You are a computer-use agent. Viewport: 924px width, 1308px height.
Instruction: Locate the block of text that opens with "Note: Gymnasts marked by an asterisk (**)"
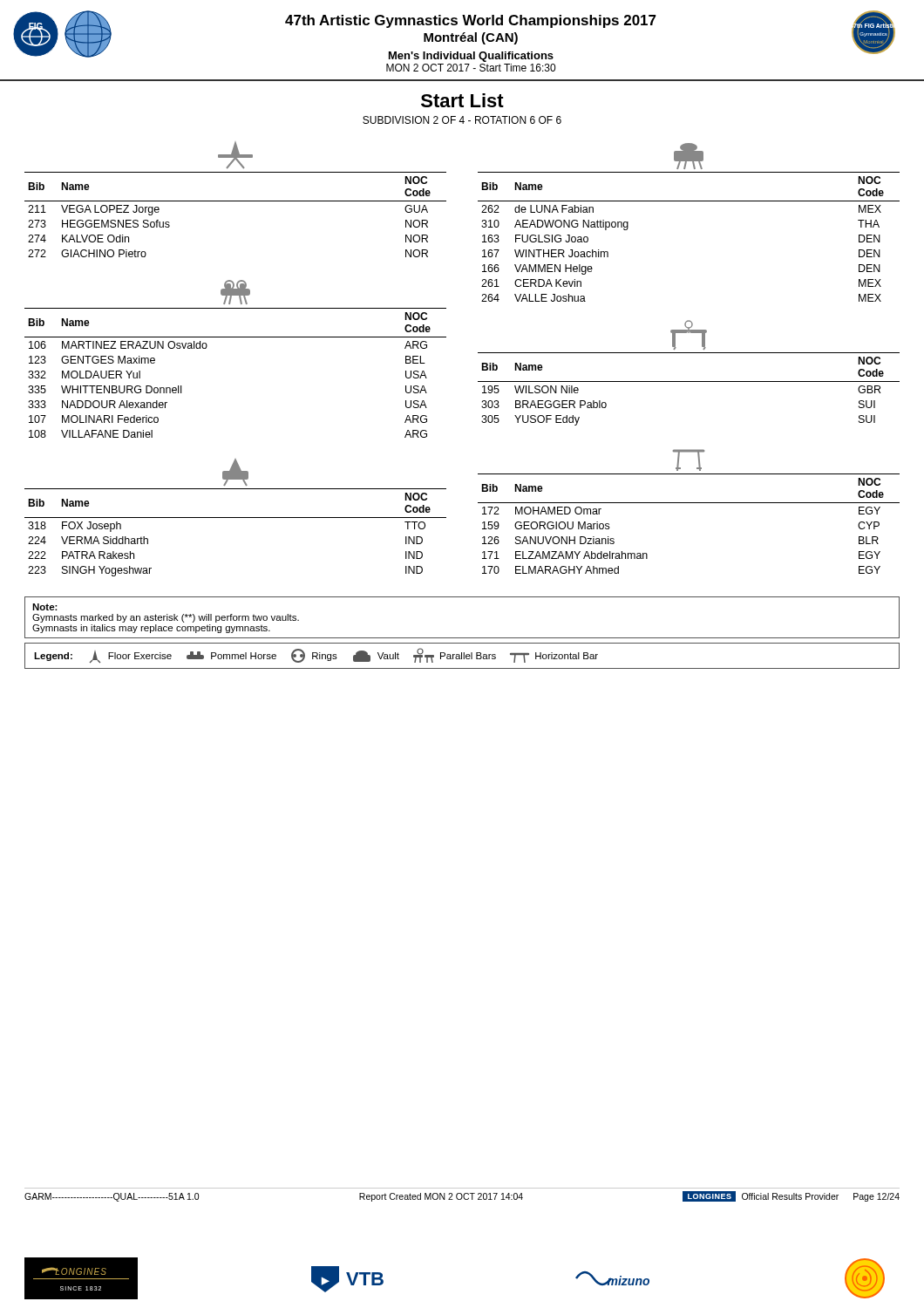click(x=166, y=617)
